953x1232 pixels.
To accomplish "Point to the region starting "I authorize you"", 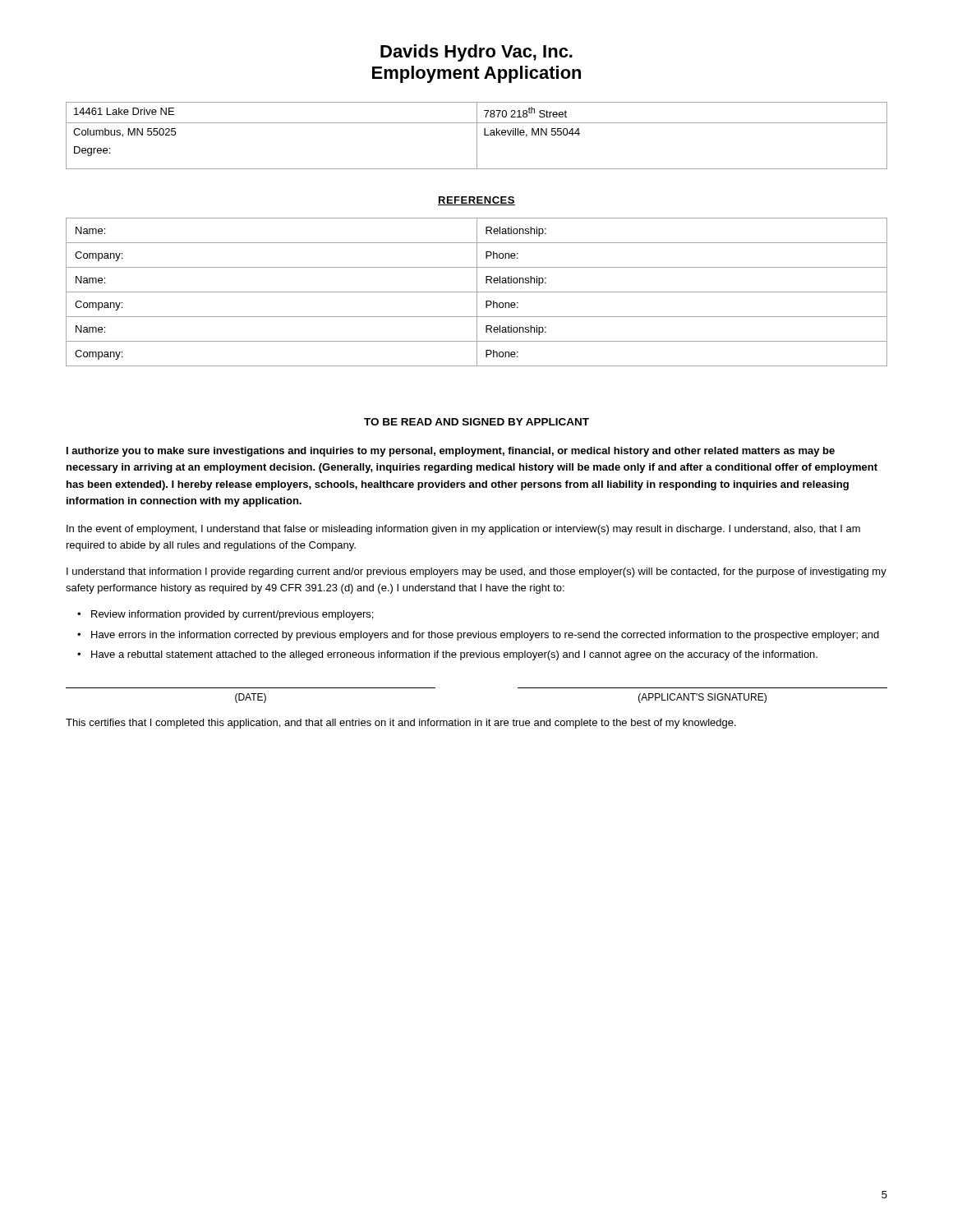I will [x=472, y=476].
